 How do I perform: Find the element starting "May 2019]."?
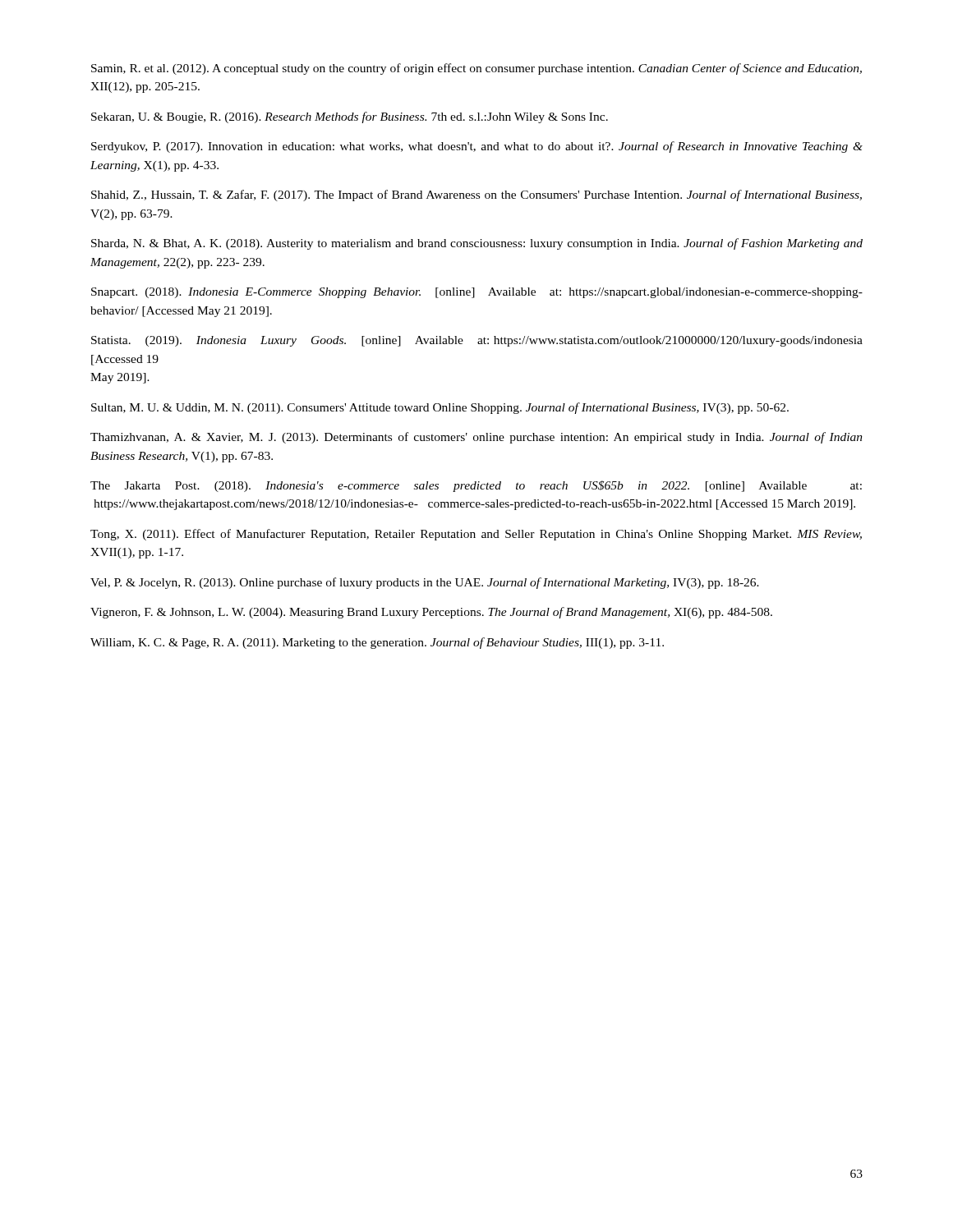(x=120, y=377)
